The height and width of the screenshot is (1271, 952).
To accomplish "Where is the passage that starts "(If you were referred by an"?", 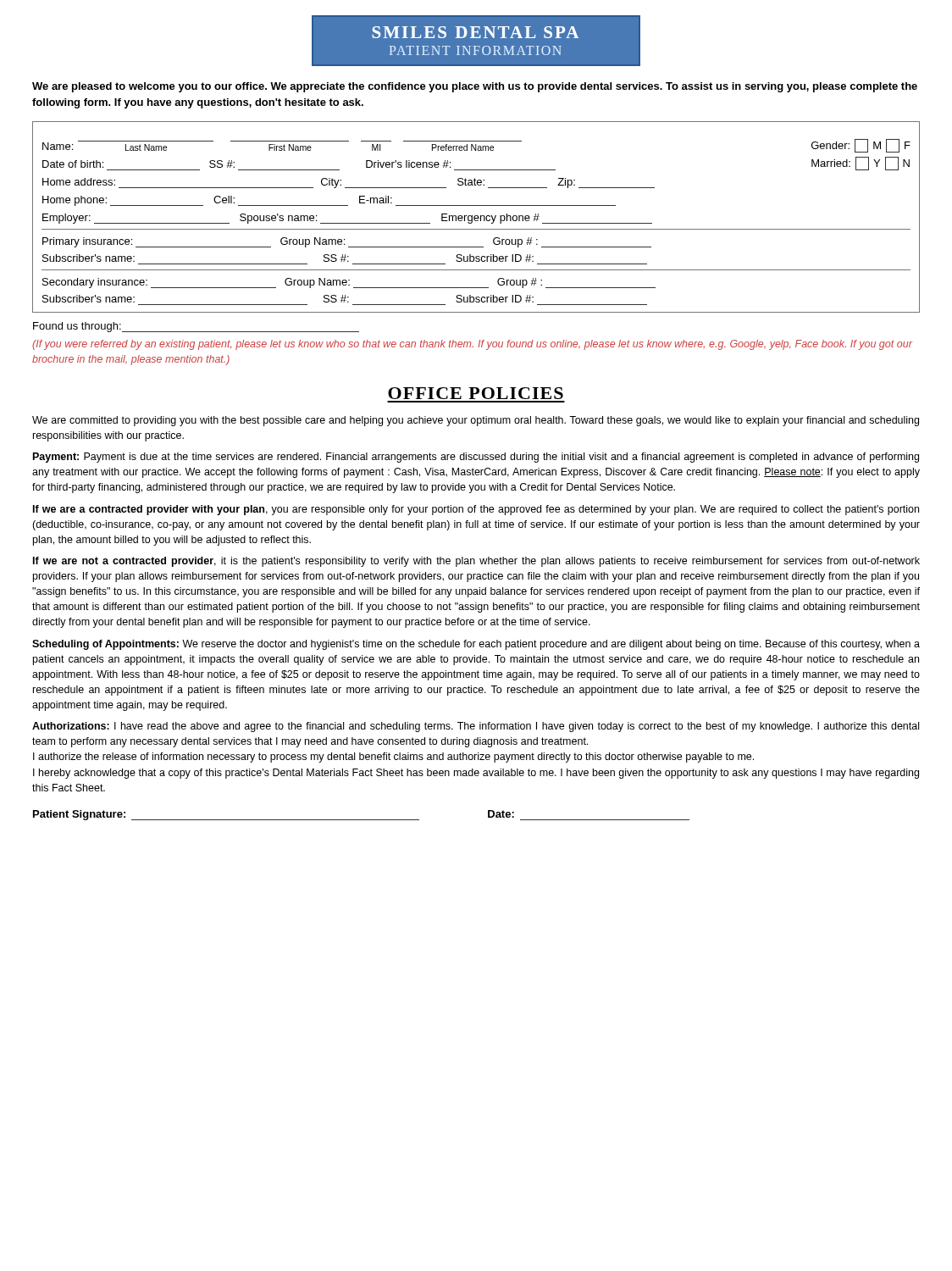I will [x=472, y=351].
